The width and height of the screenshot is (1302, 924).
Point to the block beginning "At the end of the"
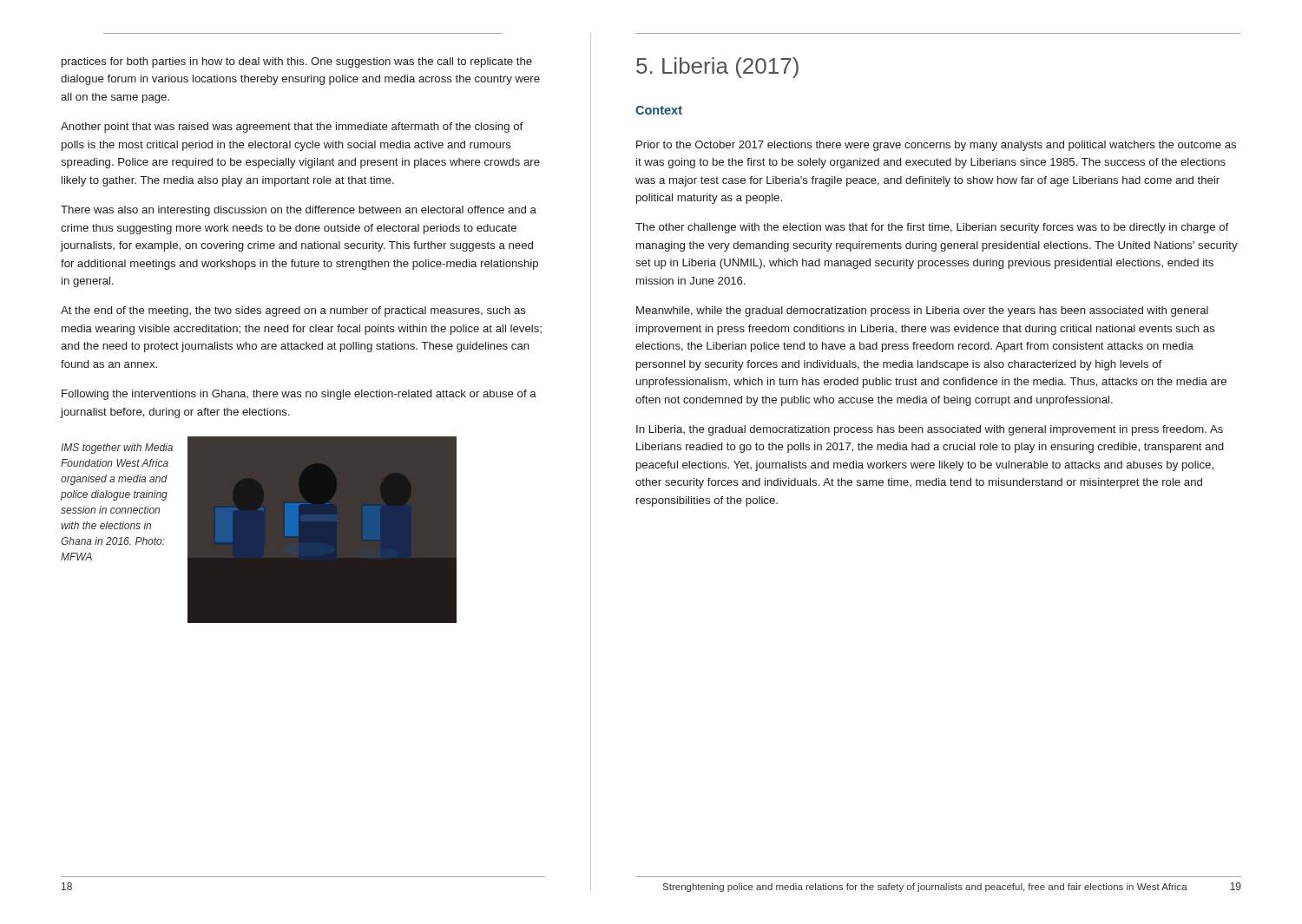(x=303, y=338)
